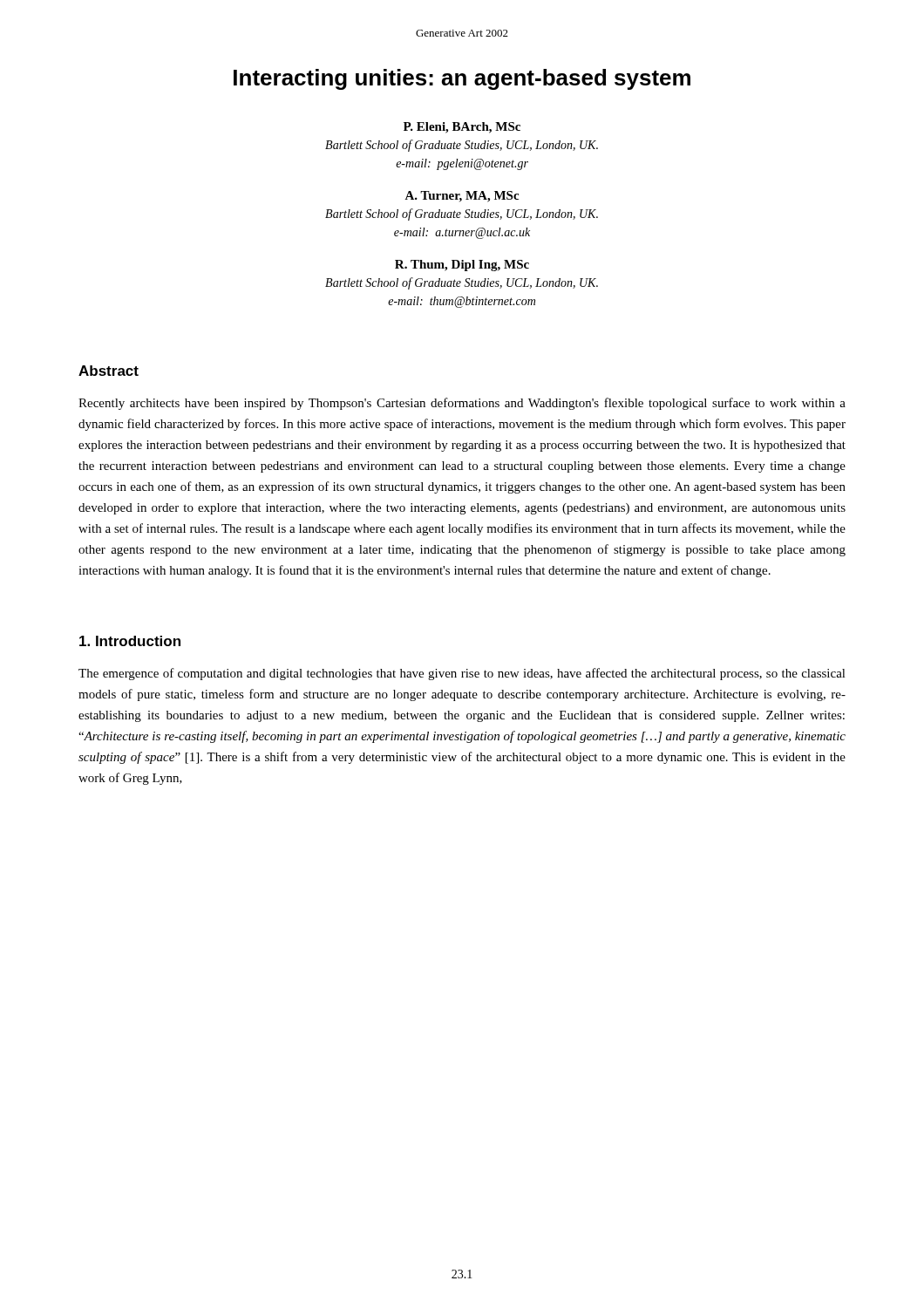Find the text block with the text "The emergence of computation"
Screen dimensions: 1308x924
click(x=462, y=725)
